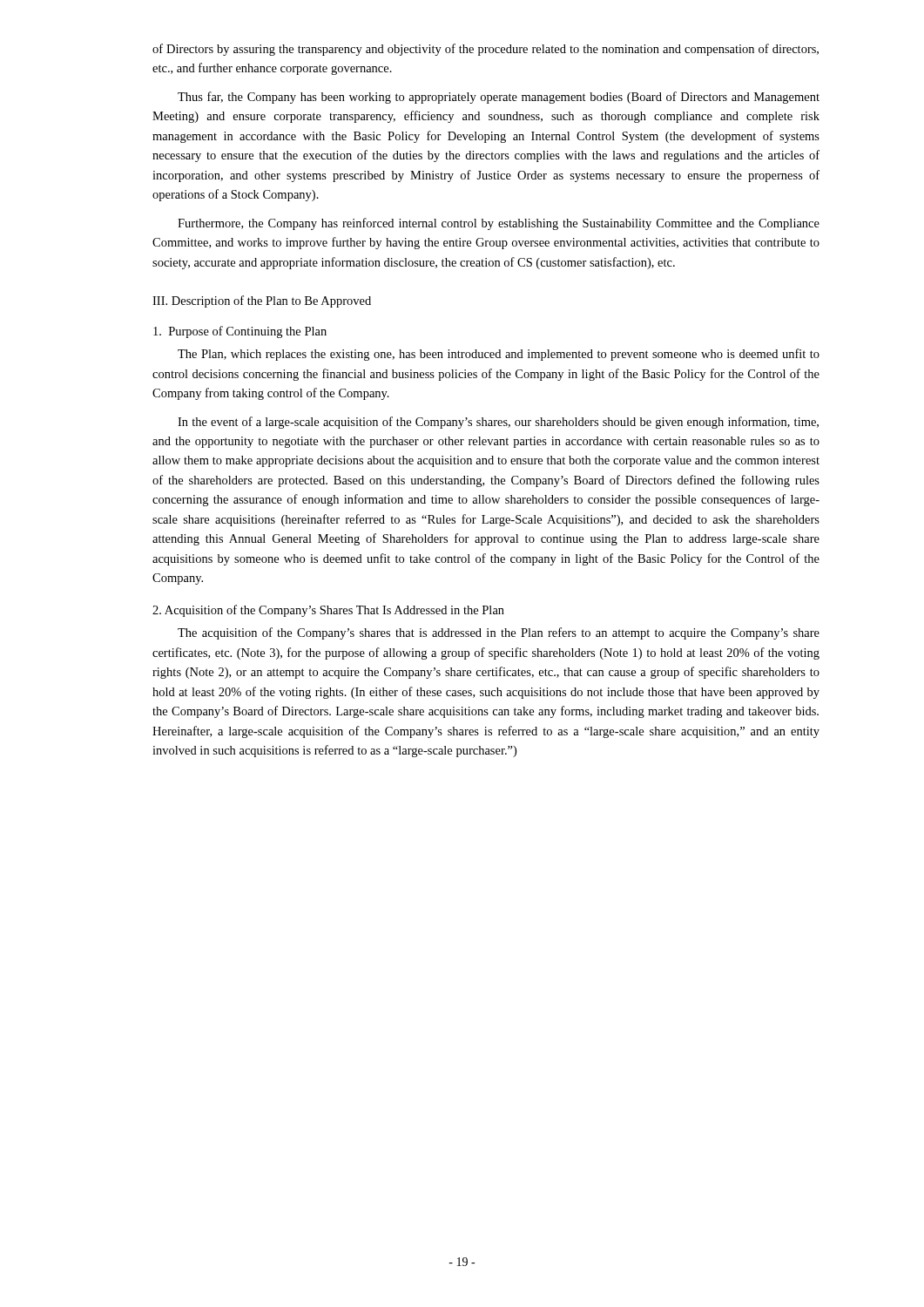Viewport: 924px width, 1307px height.
Task: Find the block on this page that starts "The Plan, which replaces the existing one,"
Action: [486, 374]
